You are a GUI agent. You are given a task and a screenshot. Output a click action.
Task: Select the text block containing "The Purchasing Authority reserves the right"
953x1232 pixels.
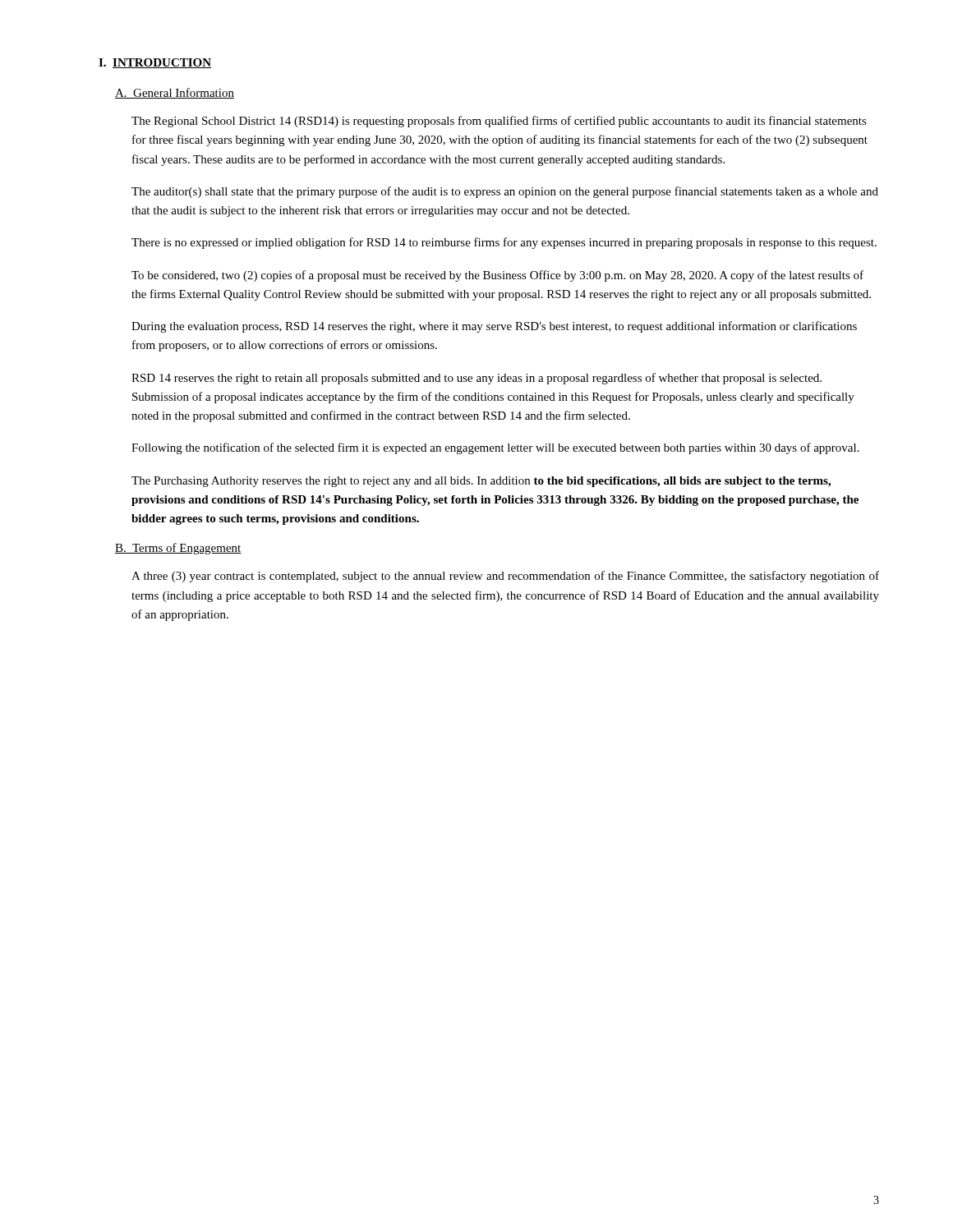[x=495, y=499]
